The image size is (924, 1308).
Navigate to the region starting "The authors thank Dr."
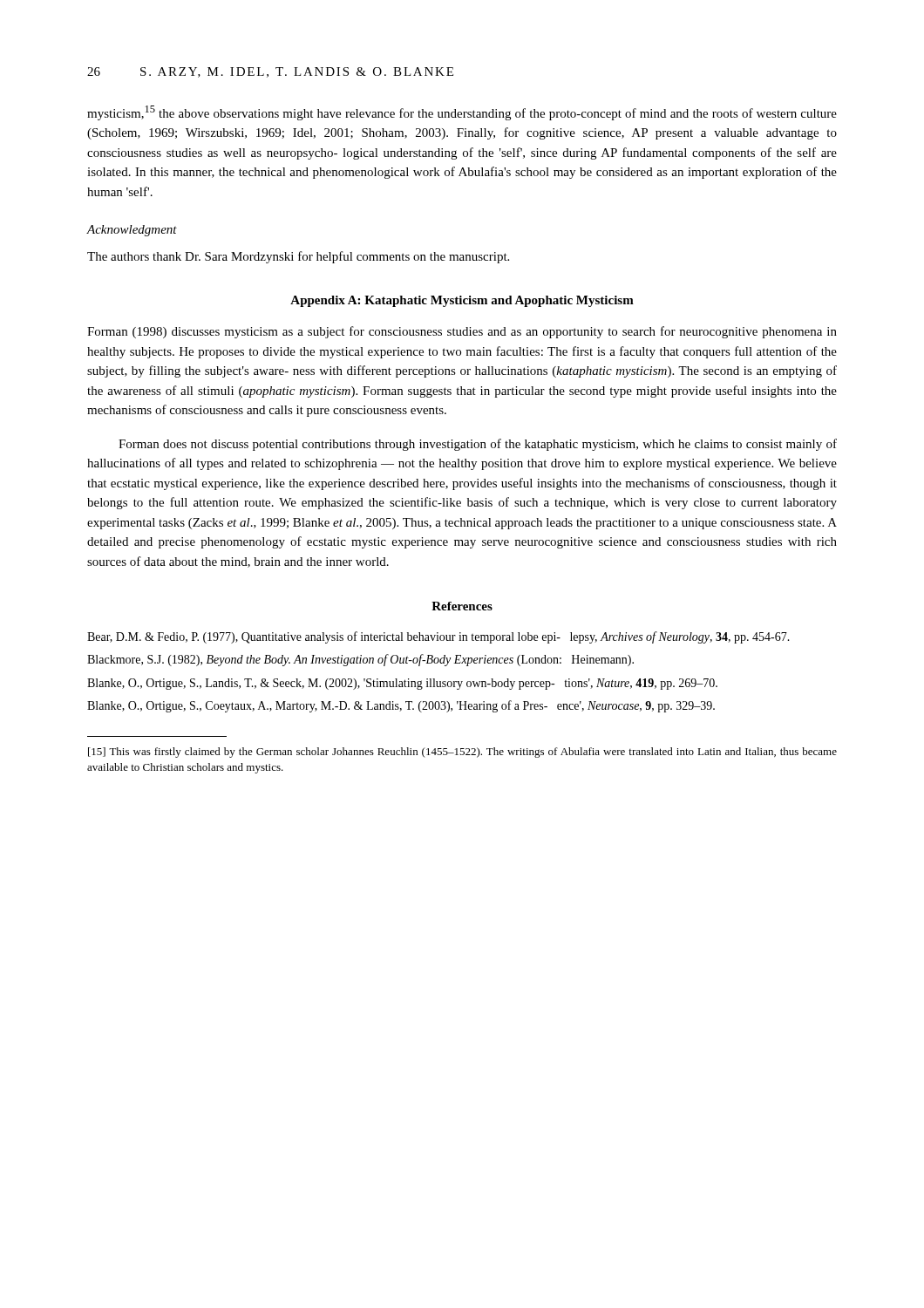tap(299, 256)
